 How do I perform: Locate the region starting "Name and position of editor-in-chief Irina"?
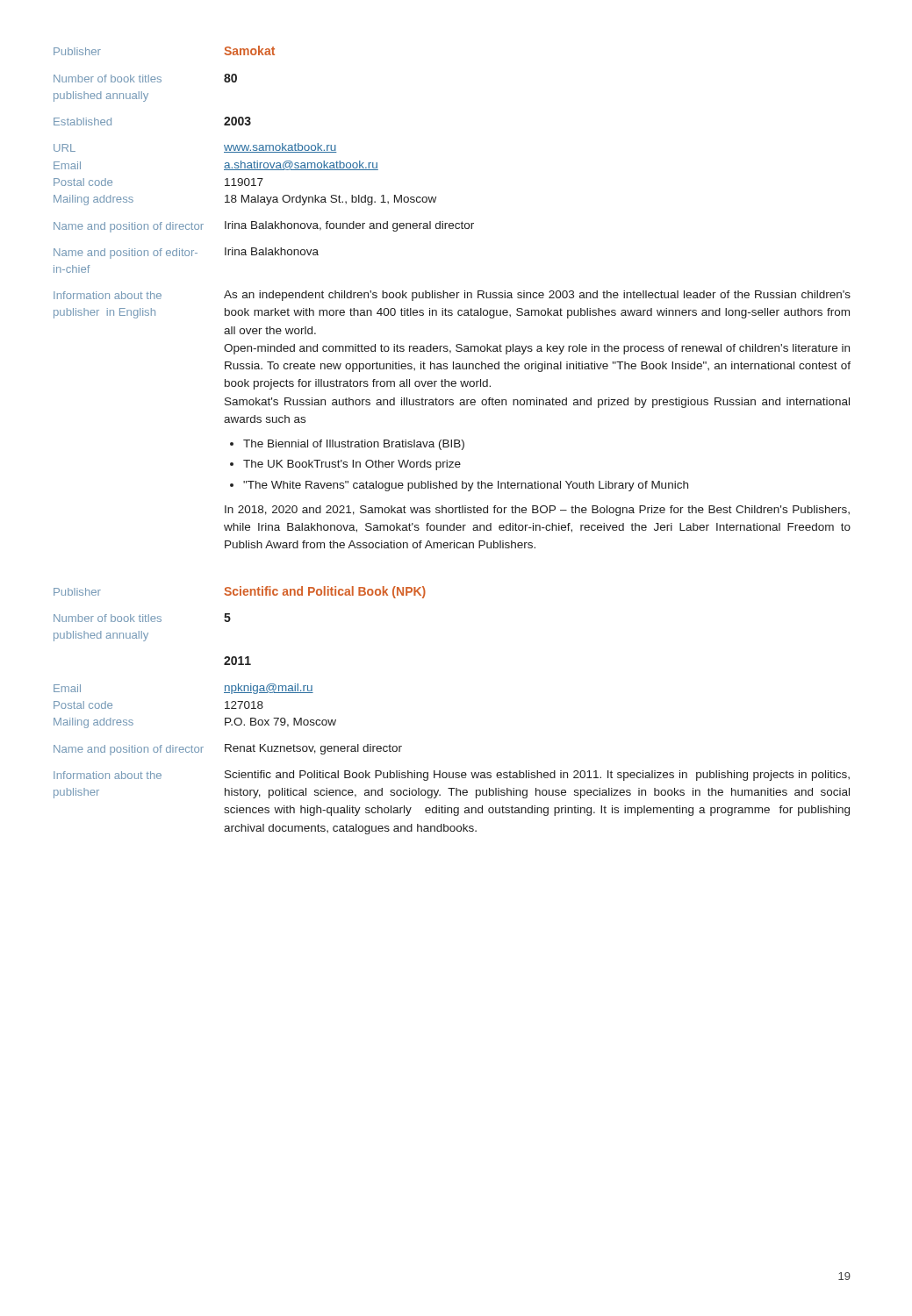[186, 253]
